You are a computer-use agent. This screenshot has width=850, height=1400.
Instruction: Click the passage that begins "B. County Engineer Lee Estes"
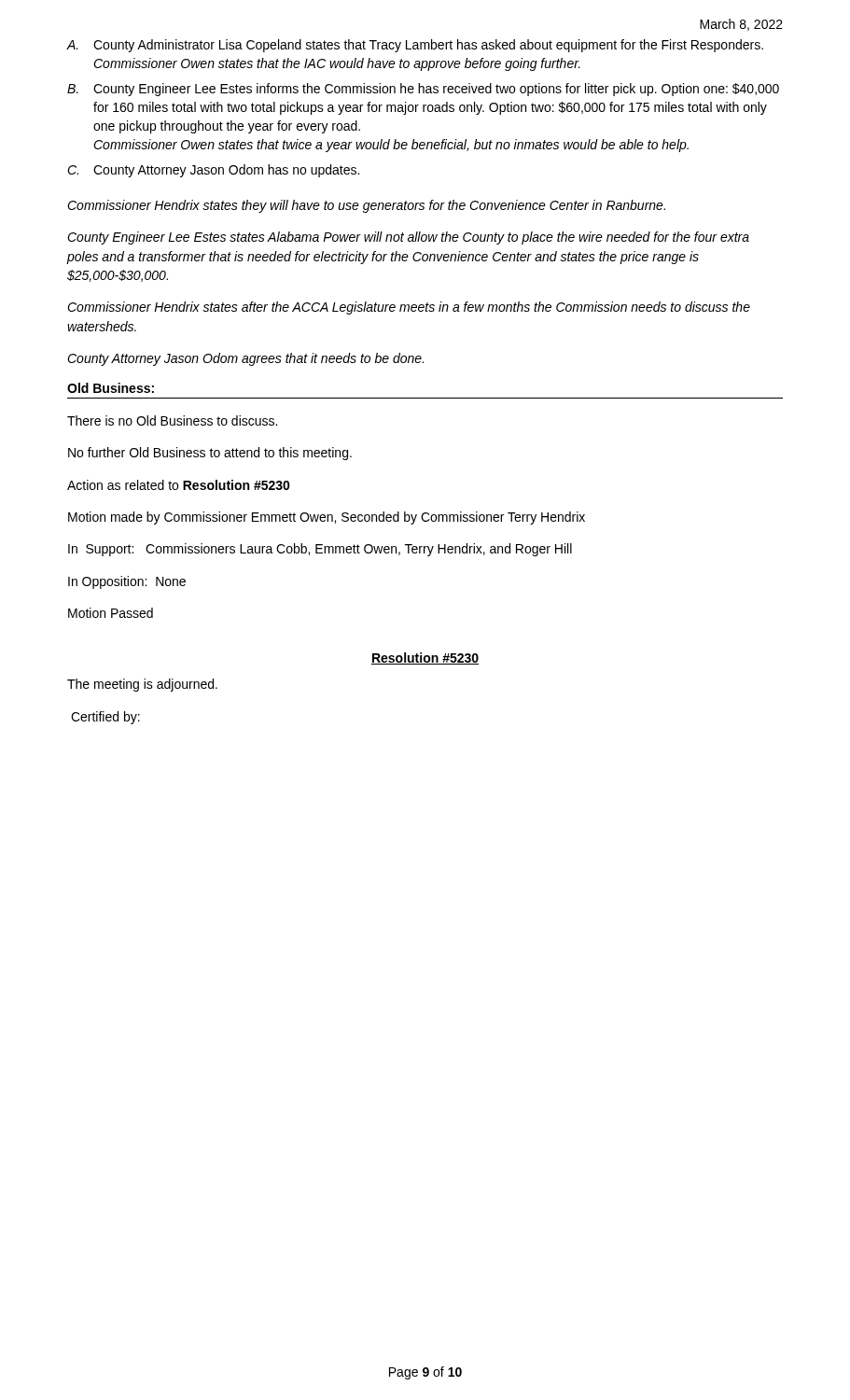pos(425,117)
